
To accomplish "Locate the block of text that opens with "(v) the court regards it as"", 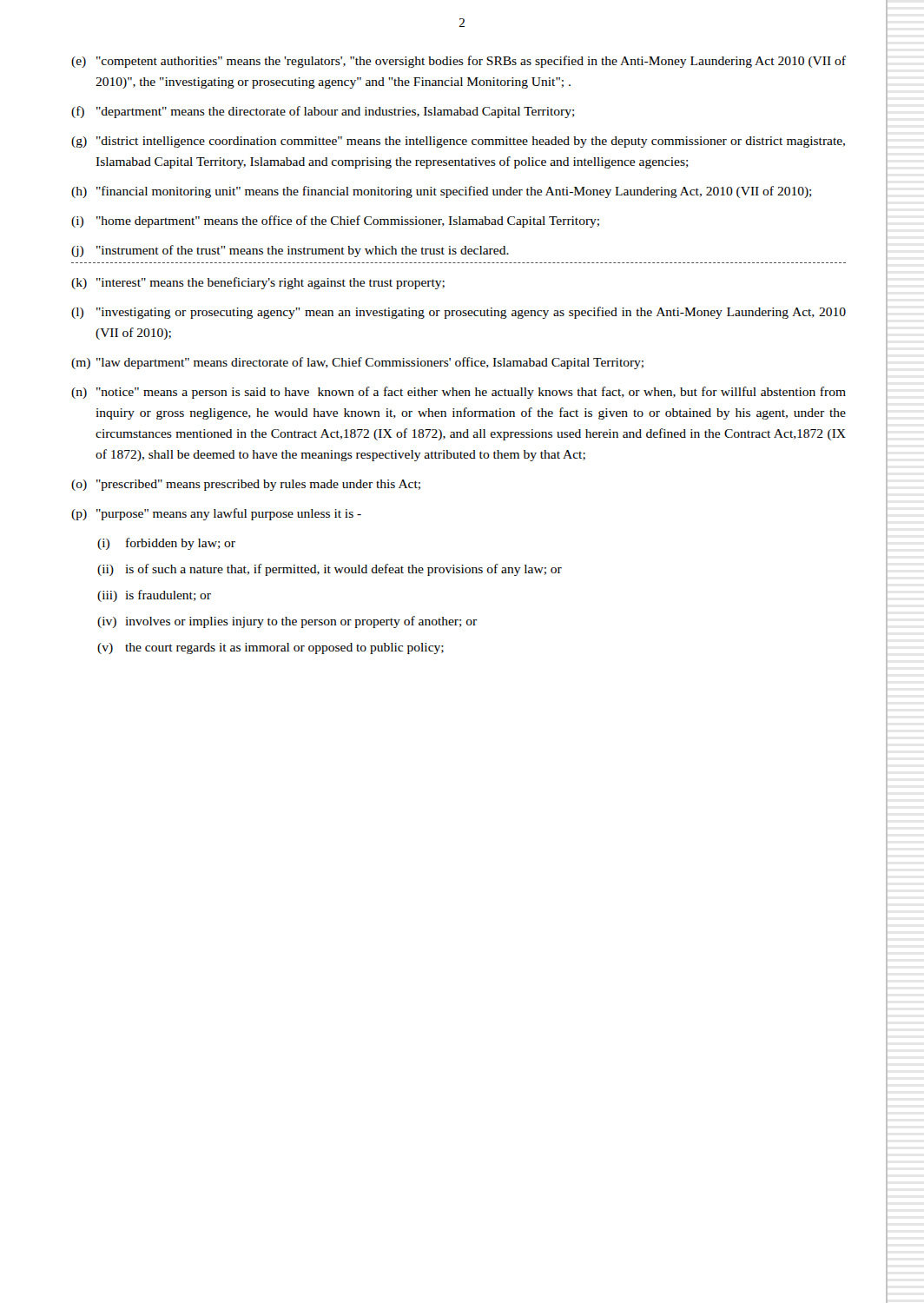I will tap(271, 648).
